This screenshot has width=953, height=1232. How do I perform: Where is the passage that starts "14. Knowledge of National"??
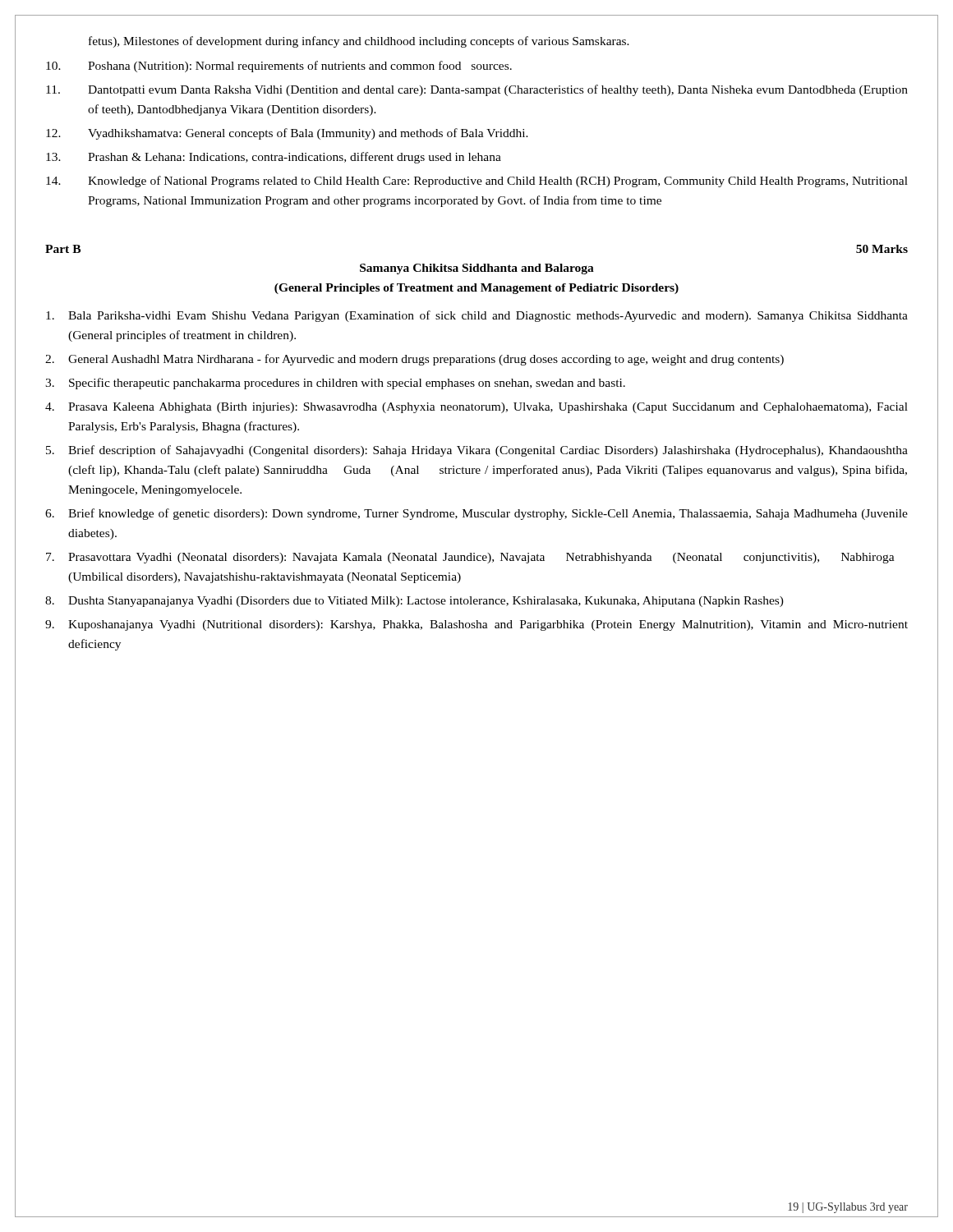pyautogui.click(x=476, y=191)
